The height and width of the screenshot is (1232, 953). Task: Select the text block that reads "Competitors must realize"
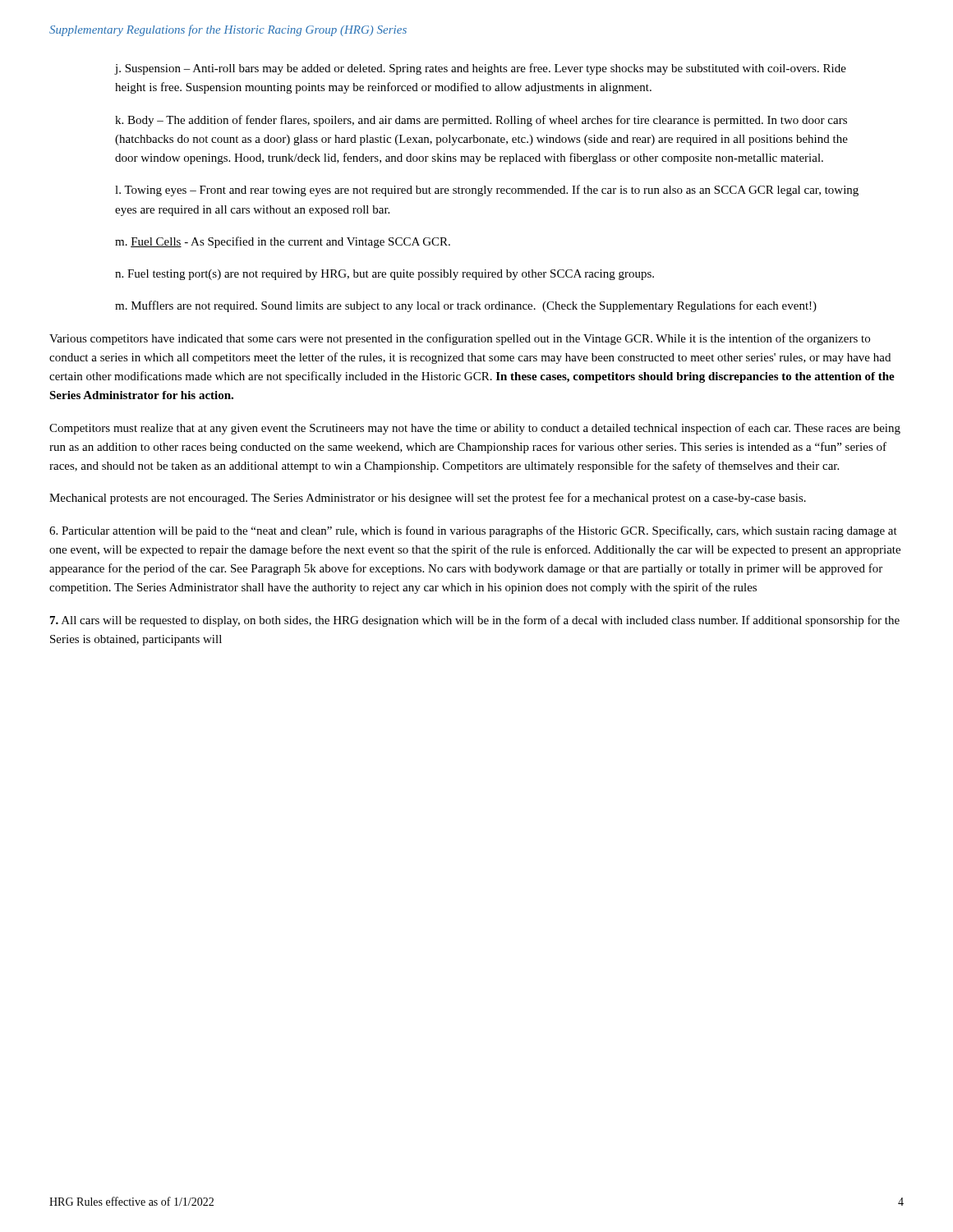pos(475,447)
